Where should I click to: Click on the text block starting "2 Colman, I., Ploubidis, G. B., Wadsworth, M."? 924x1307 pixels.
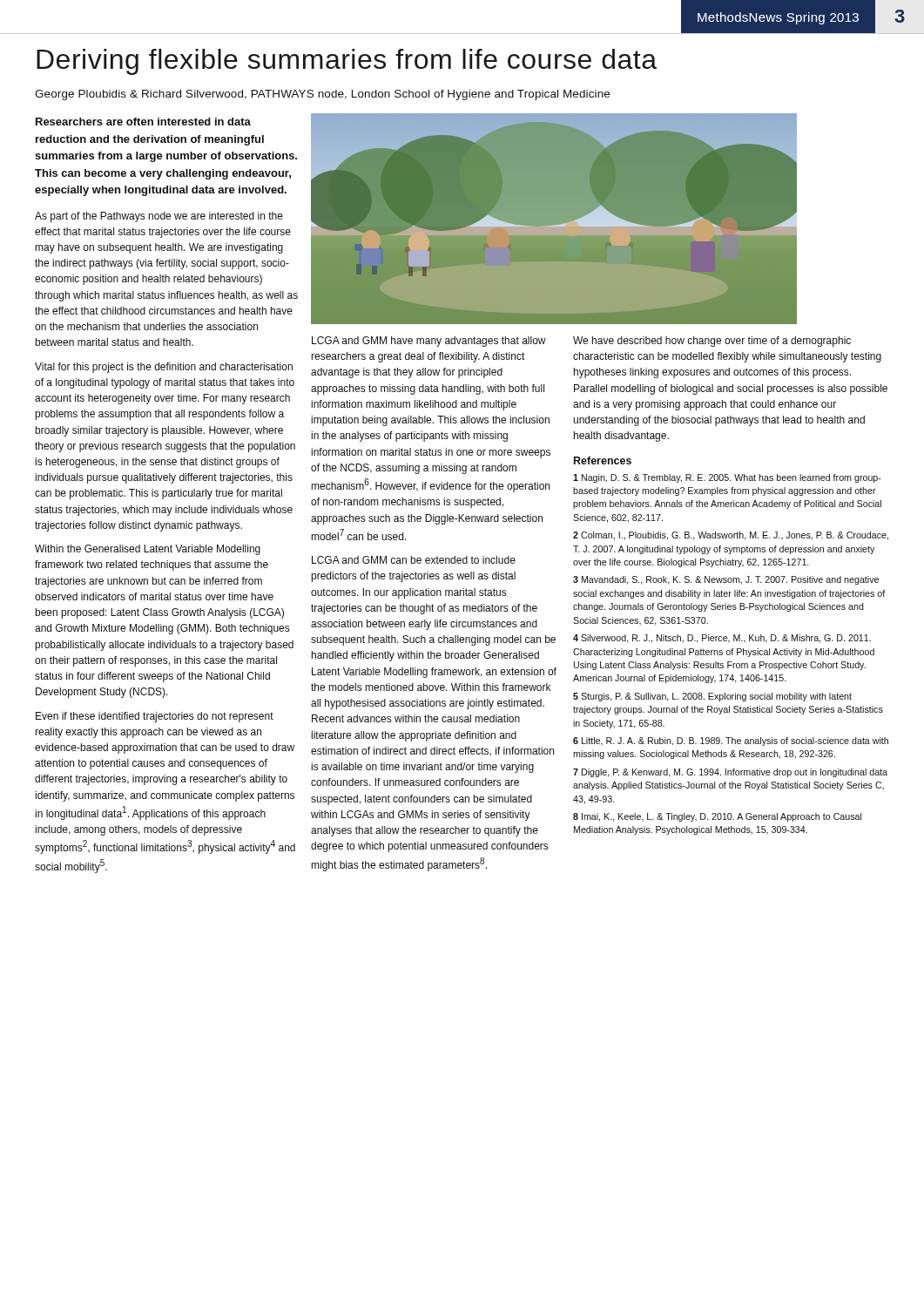click(x=731, y=549)
